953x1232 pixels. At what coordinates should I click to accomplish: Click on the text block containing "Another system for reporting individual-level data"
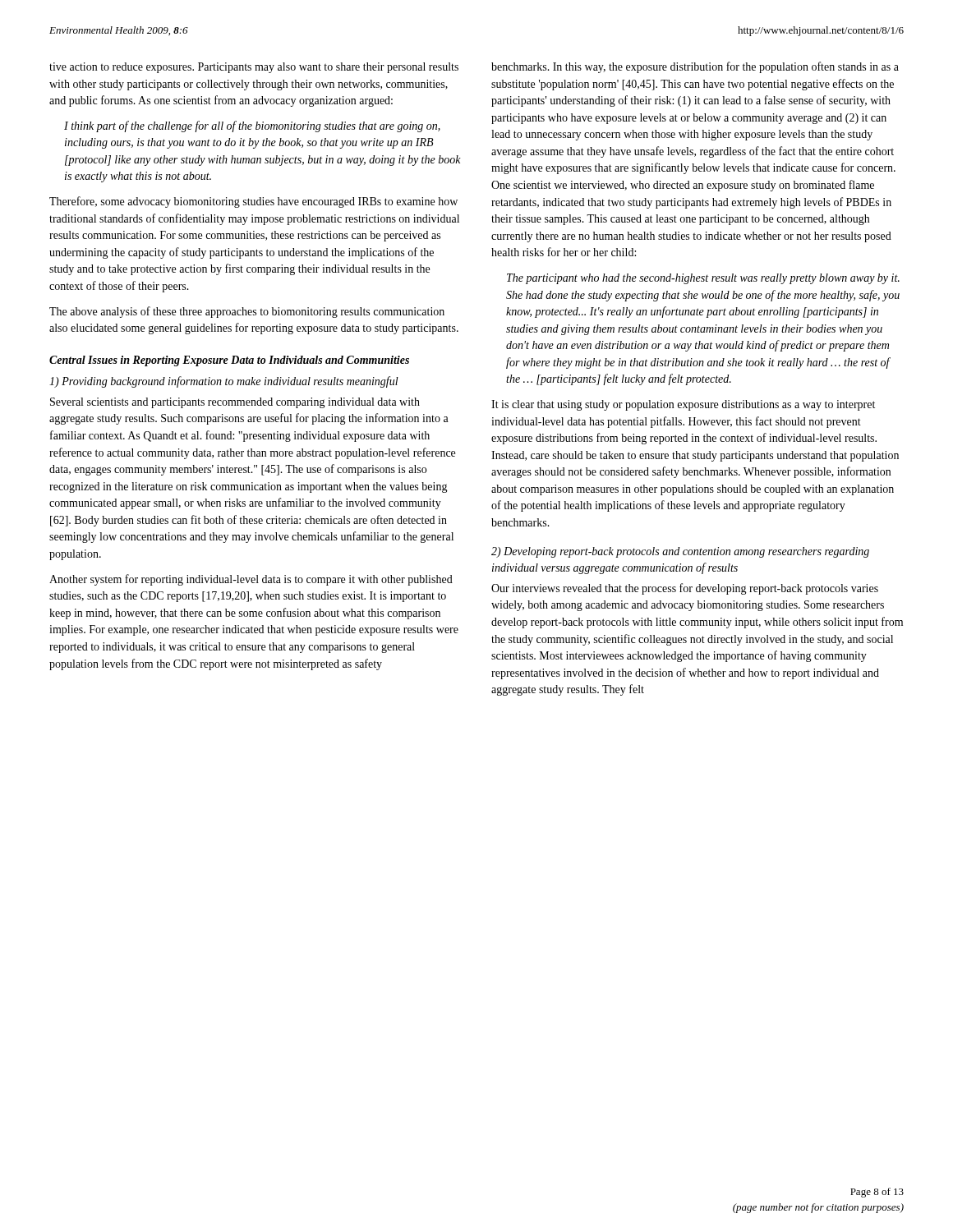point(255,622)
